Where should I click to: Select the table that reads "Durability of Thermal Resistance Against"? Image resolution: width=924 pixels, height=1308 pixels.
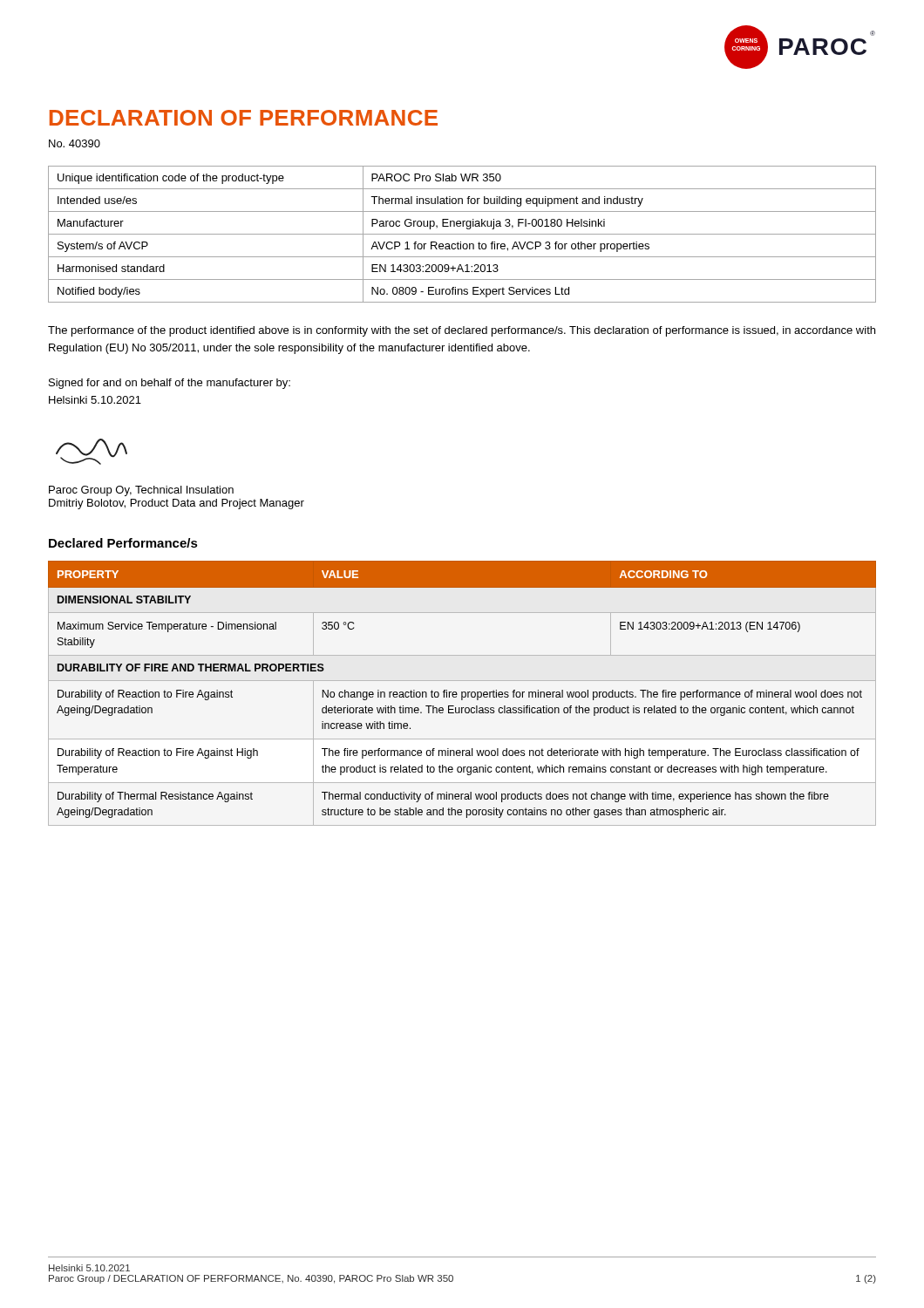(x=462, y=693)
